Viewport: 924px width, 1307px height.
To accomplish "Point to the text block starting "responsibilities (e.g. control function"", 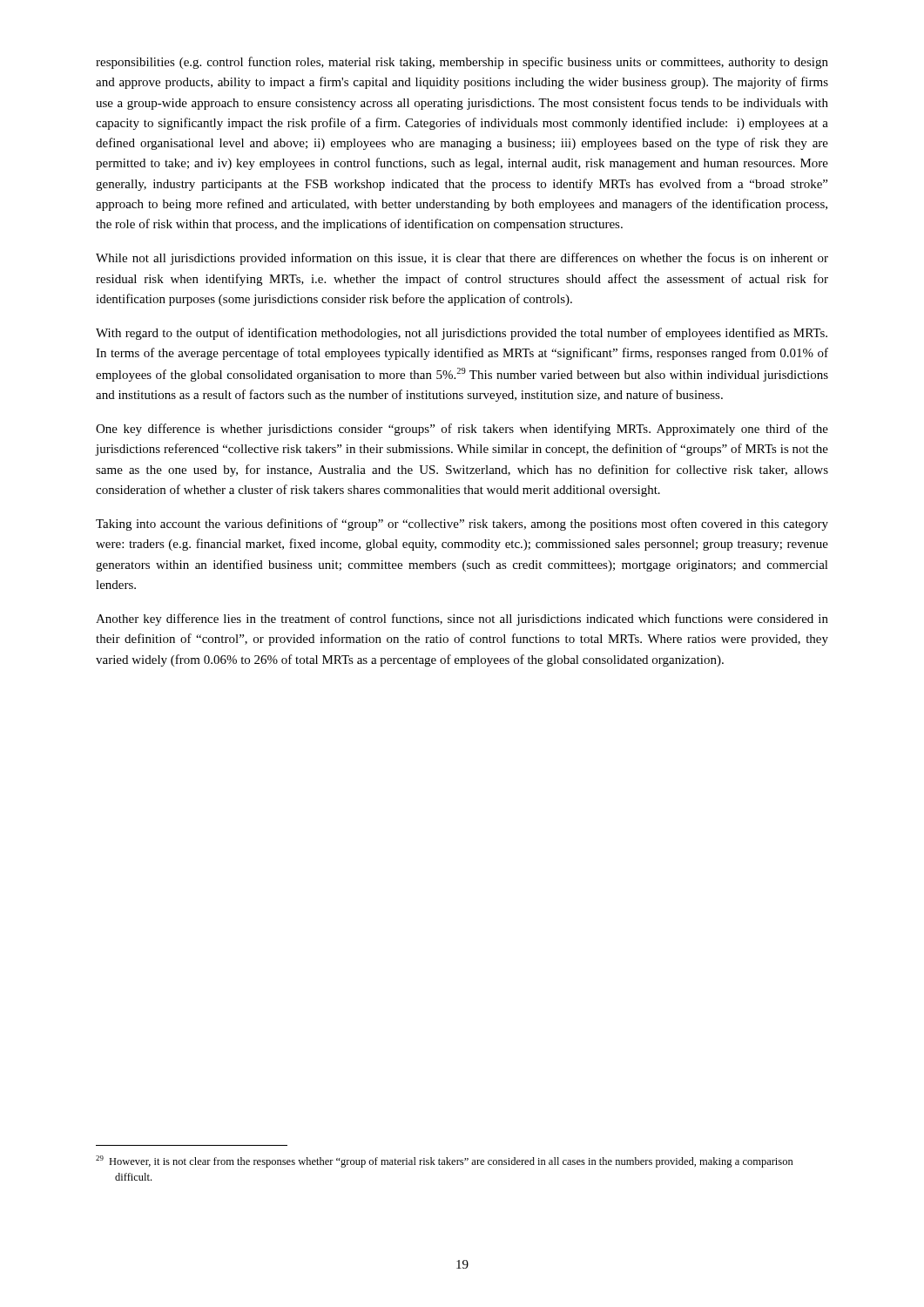I will pos(462,143).
